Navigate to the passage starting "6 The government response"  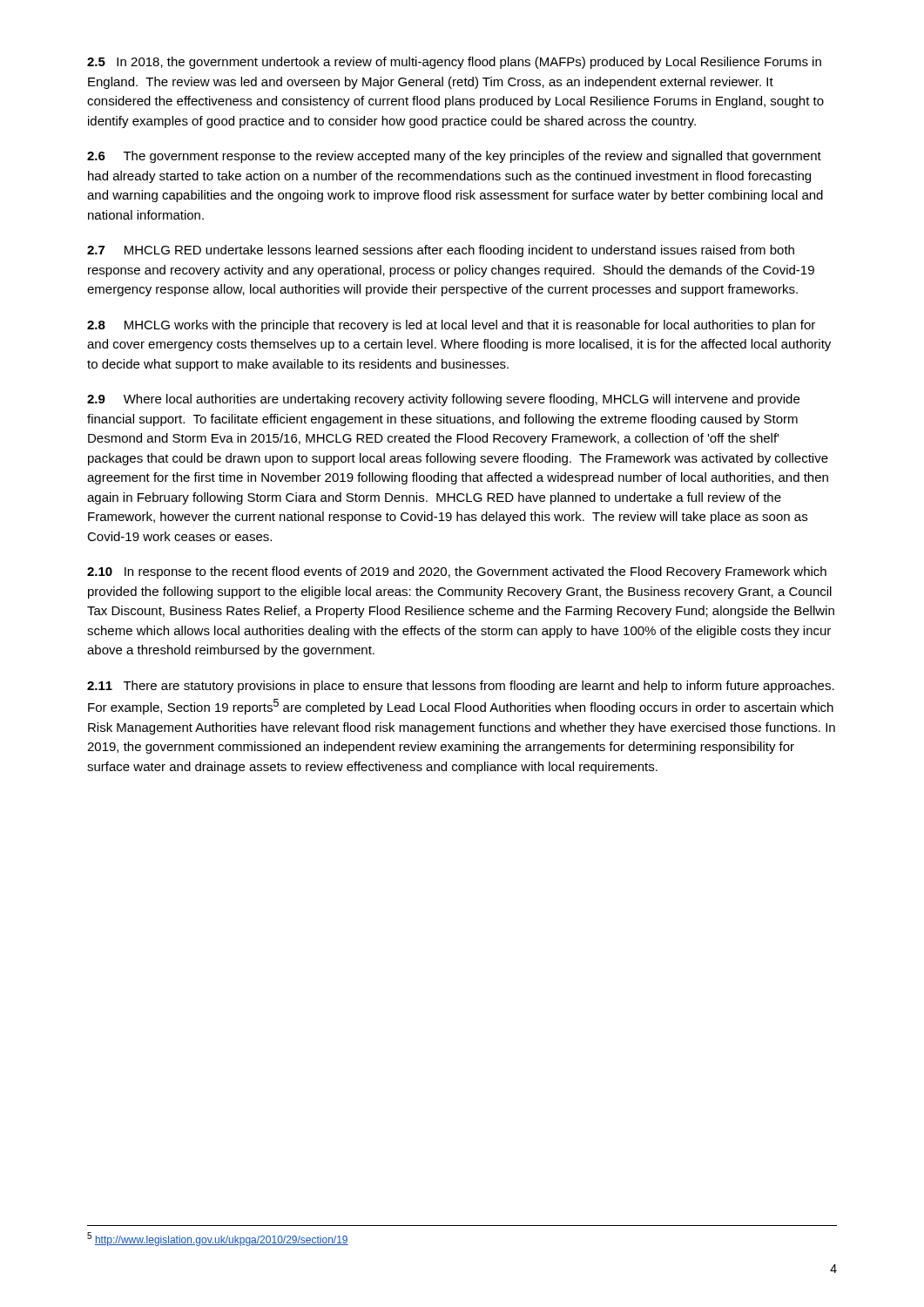(x=455, y=185)
